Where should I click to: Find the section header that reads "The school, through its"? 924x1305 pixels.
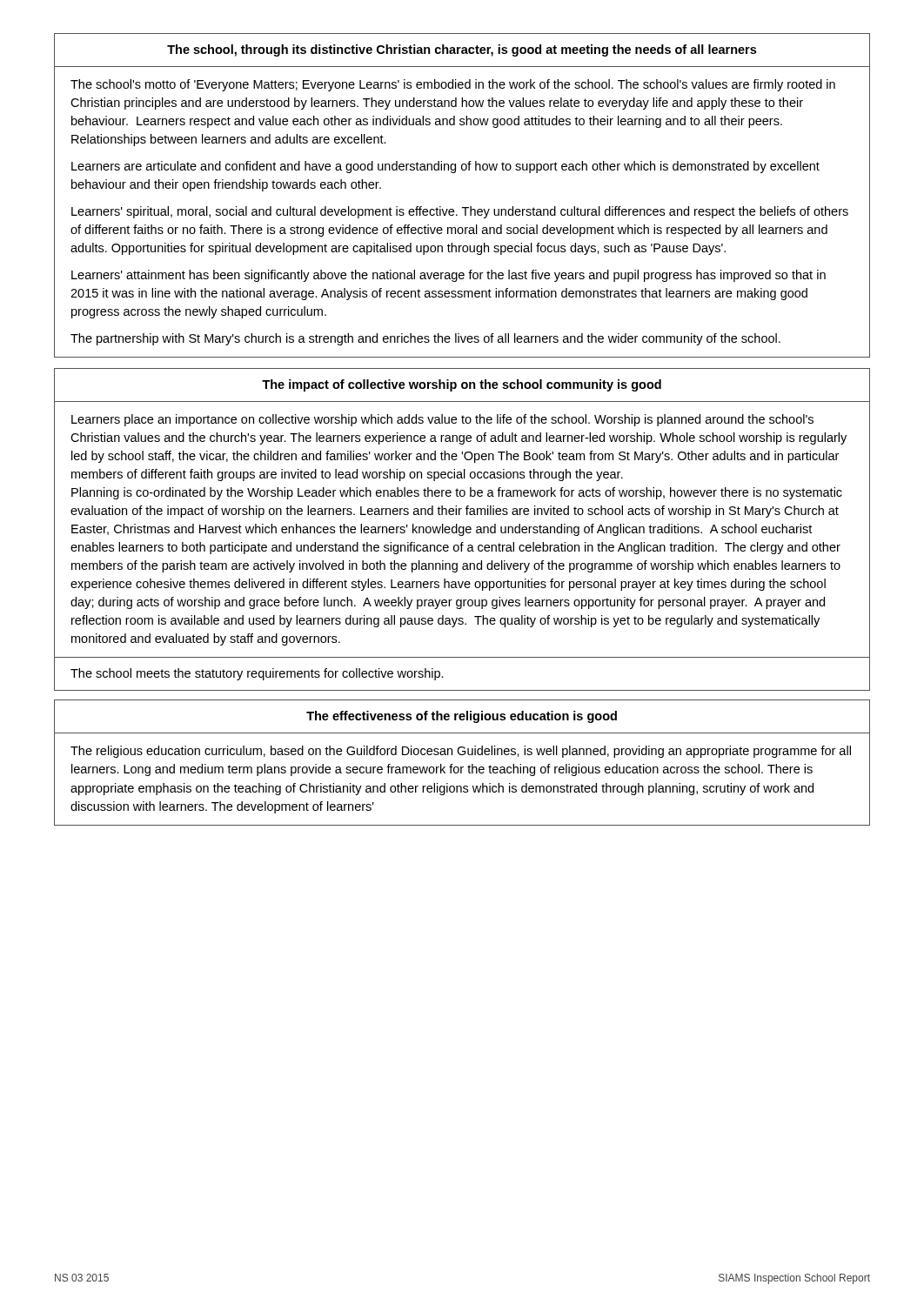(462, 50)
